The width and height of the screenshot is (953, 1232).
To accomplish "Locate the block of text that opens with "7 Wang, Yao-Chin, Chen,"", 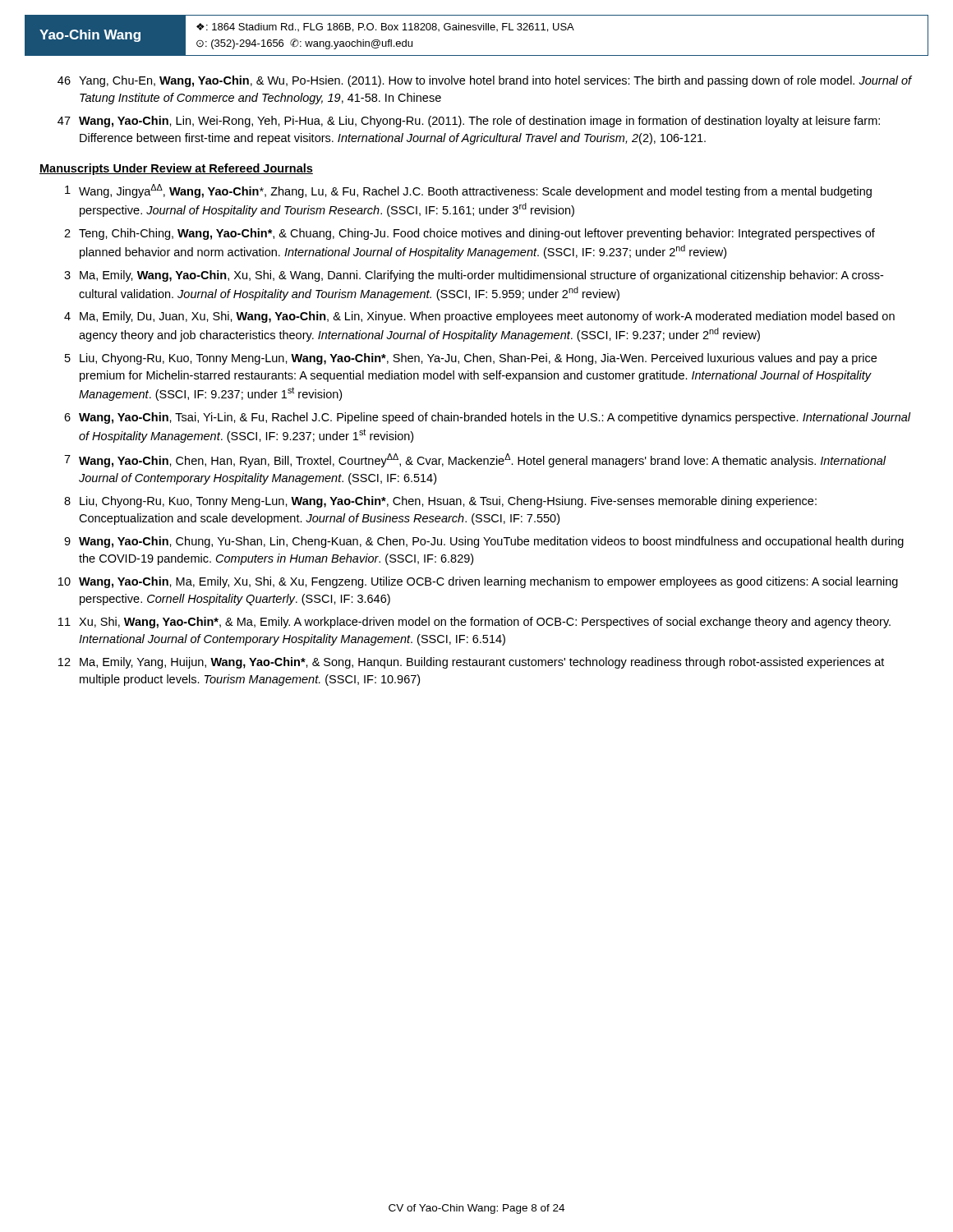I will click(x=476, y=469).
